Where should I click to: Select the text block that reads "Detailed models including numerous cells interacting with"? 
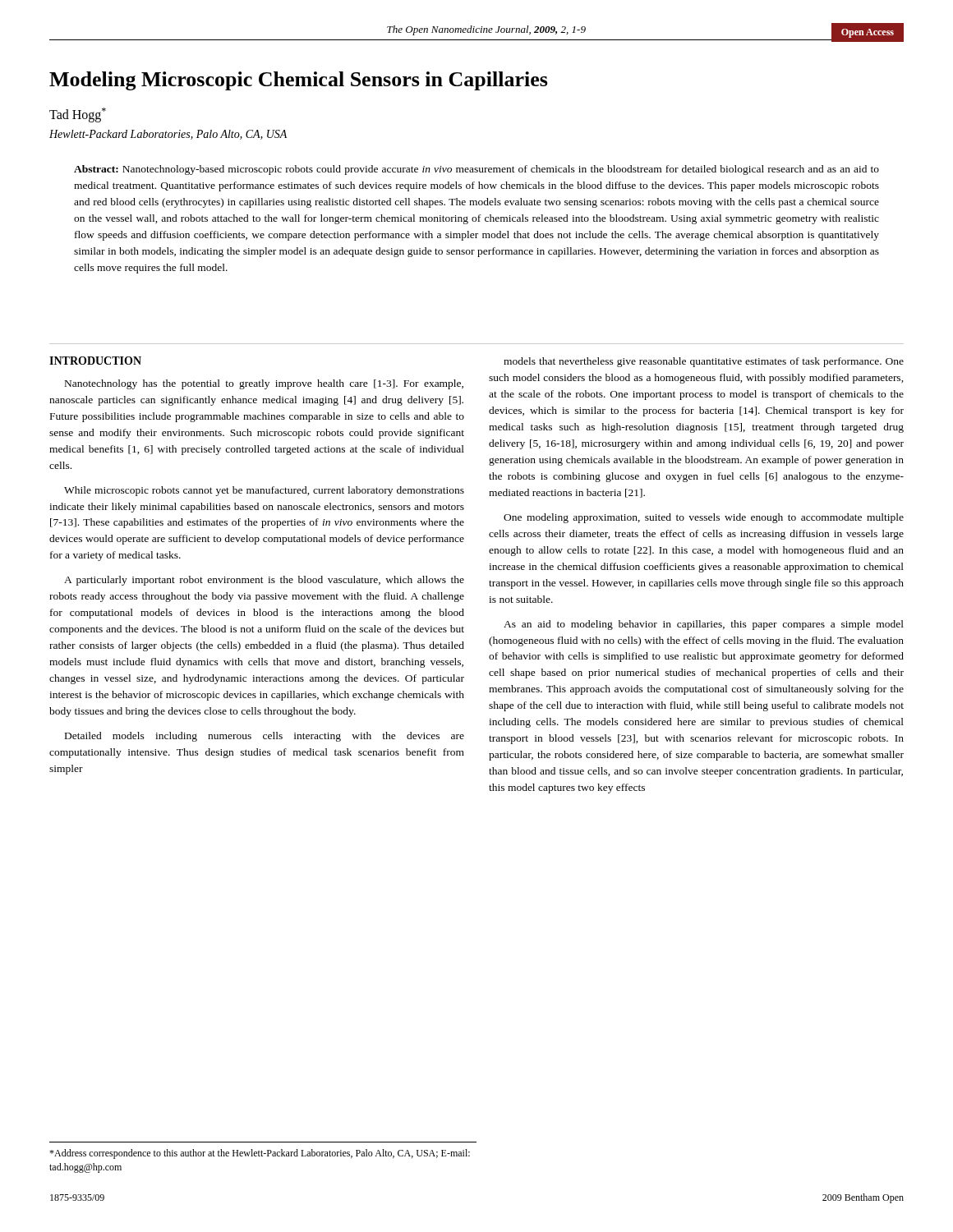point(257,752)
